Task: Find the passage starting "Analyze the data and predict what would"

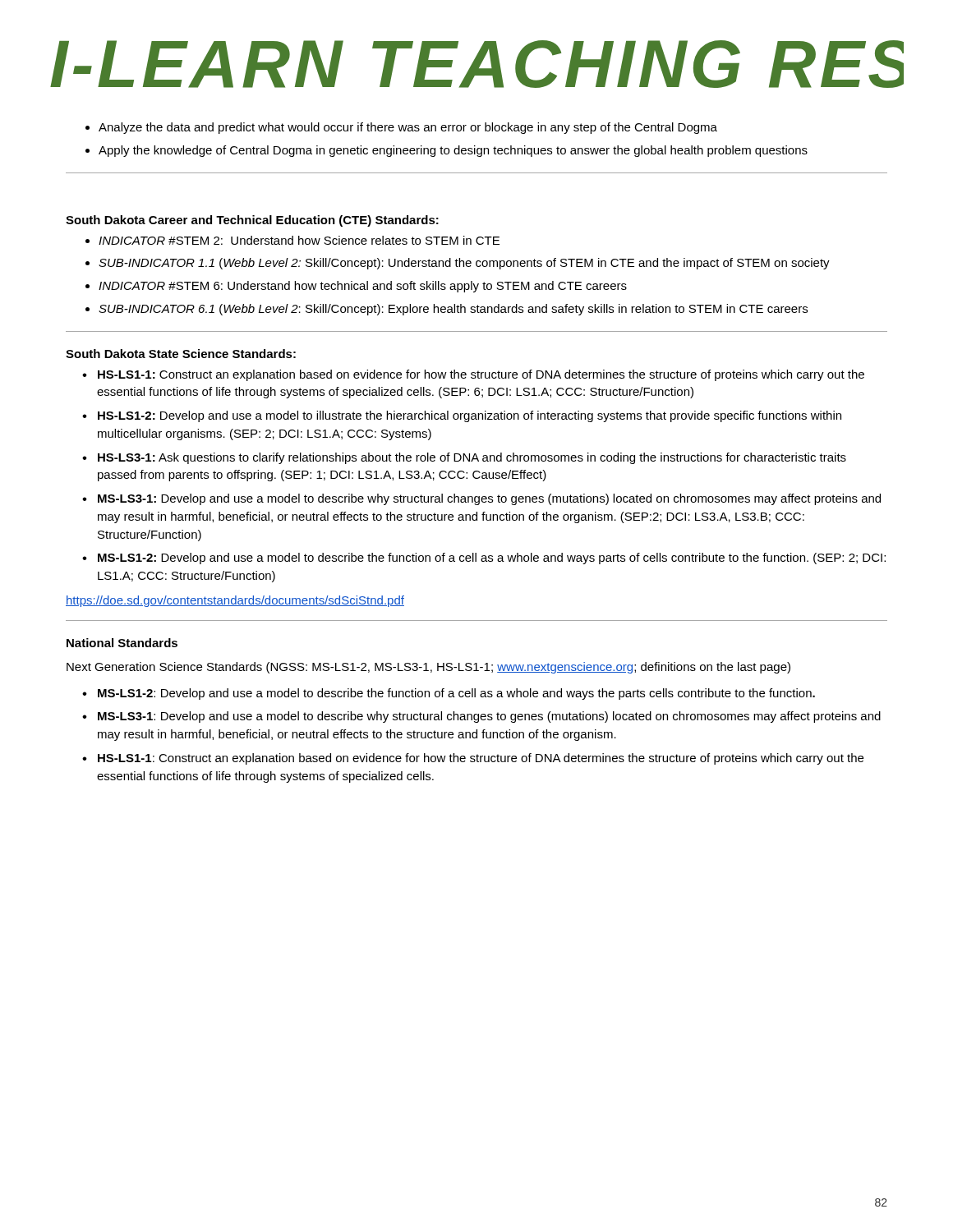Action: pyautogui.click(x=408, y=127)
